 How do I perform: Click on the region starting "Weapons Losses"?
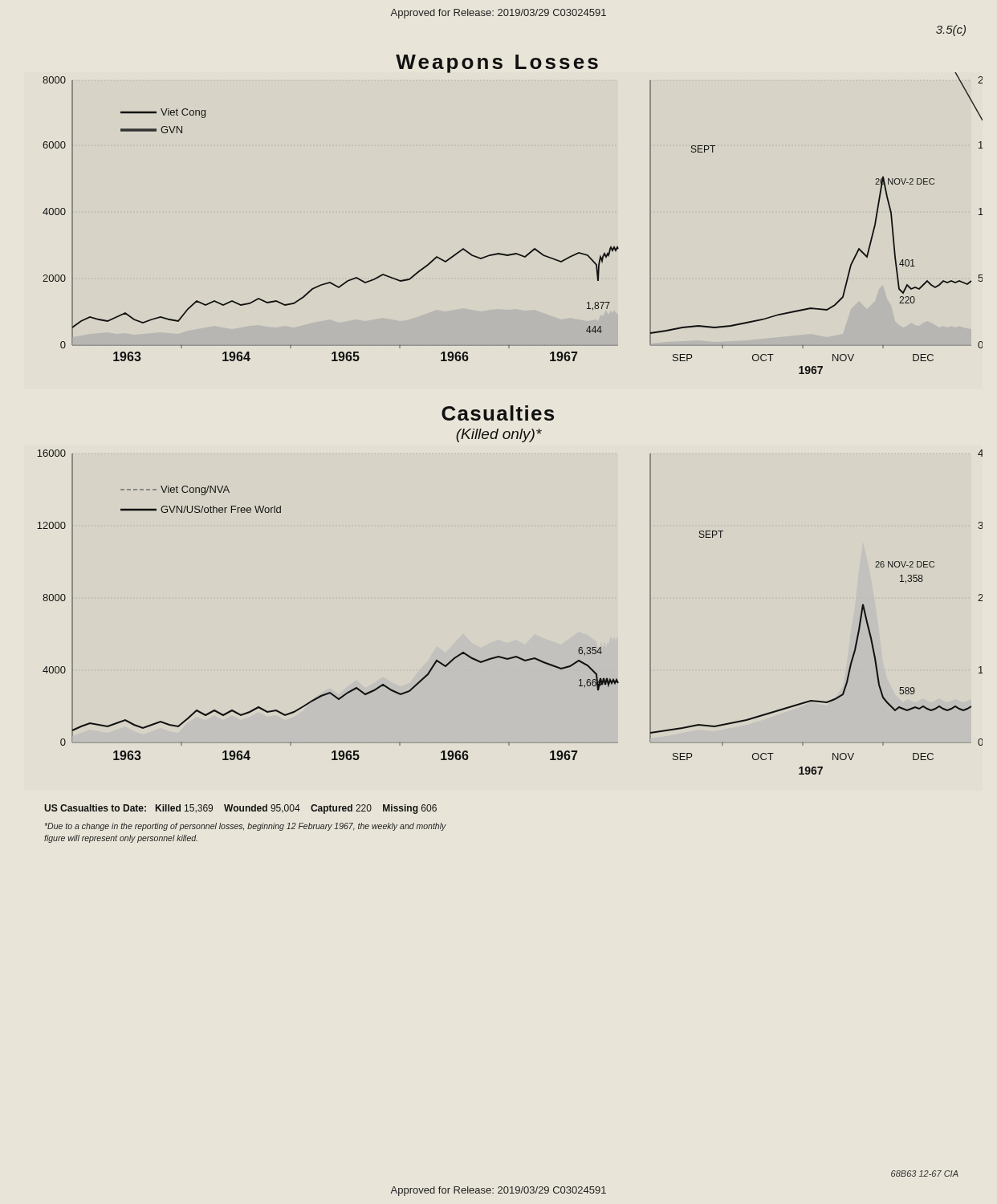(498, 62)
